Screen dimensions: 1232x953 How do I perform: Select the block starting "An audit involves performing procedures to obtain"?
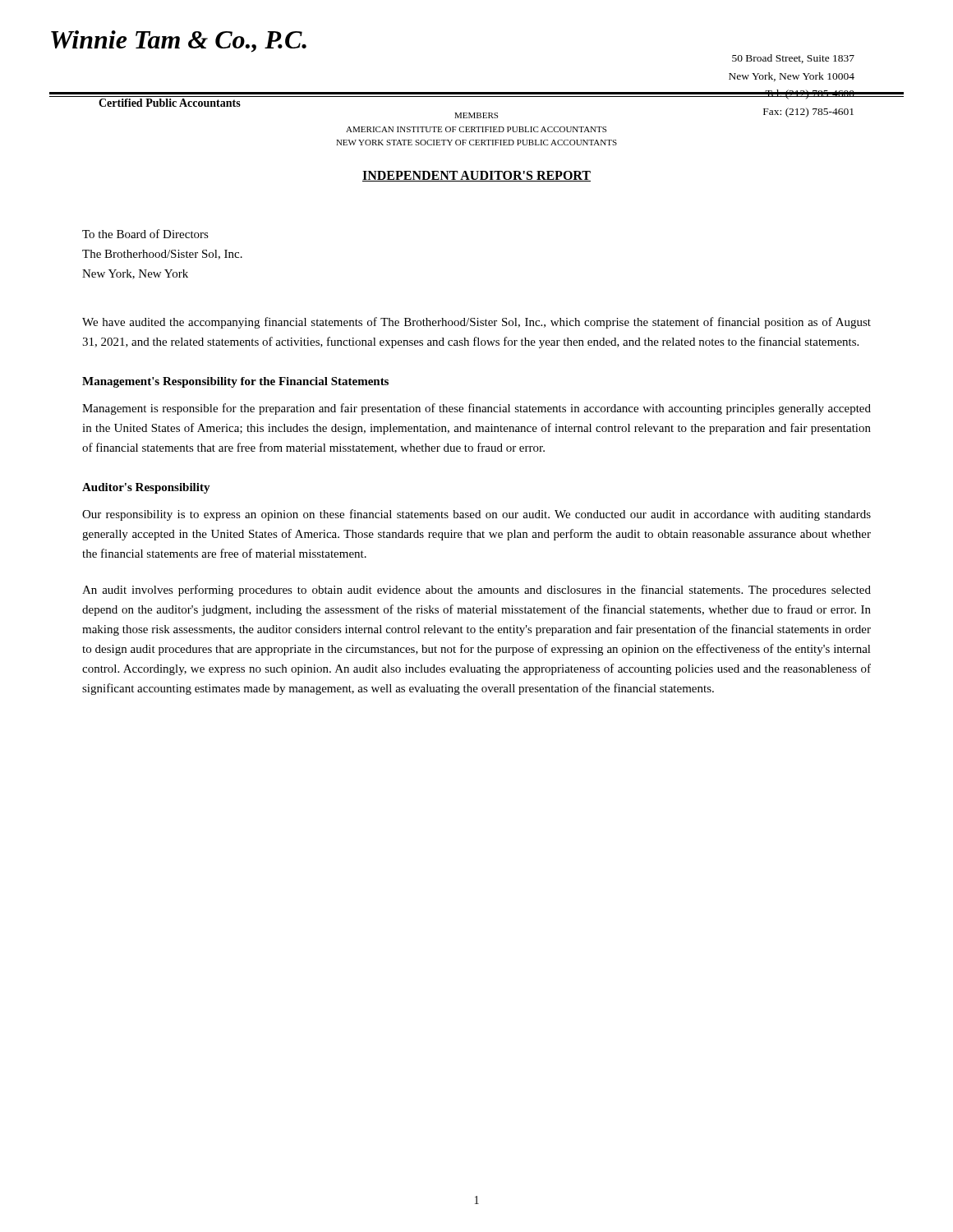click(x=476, y=639)
